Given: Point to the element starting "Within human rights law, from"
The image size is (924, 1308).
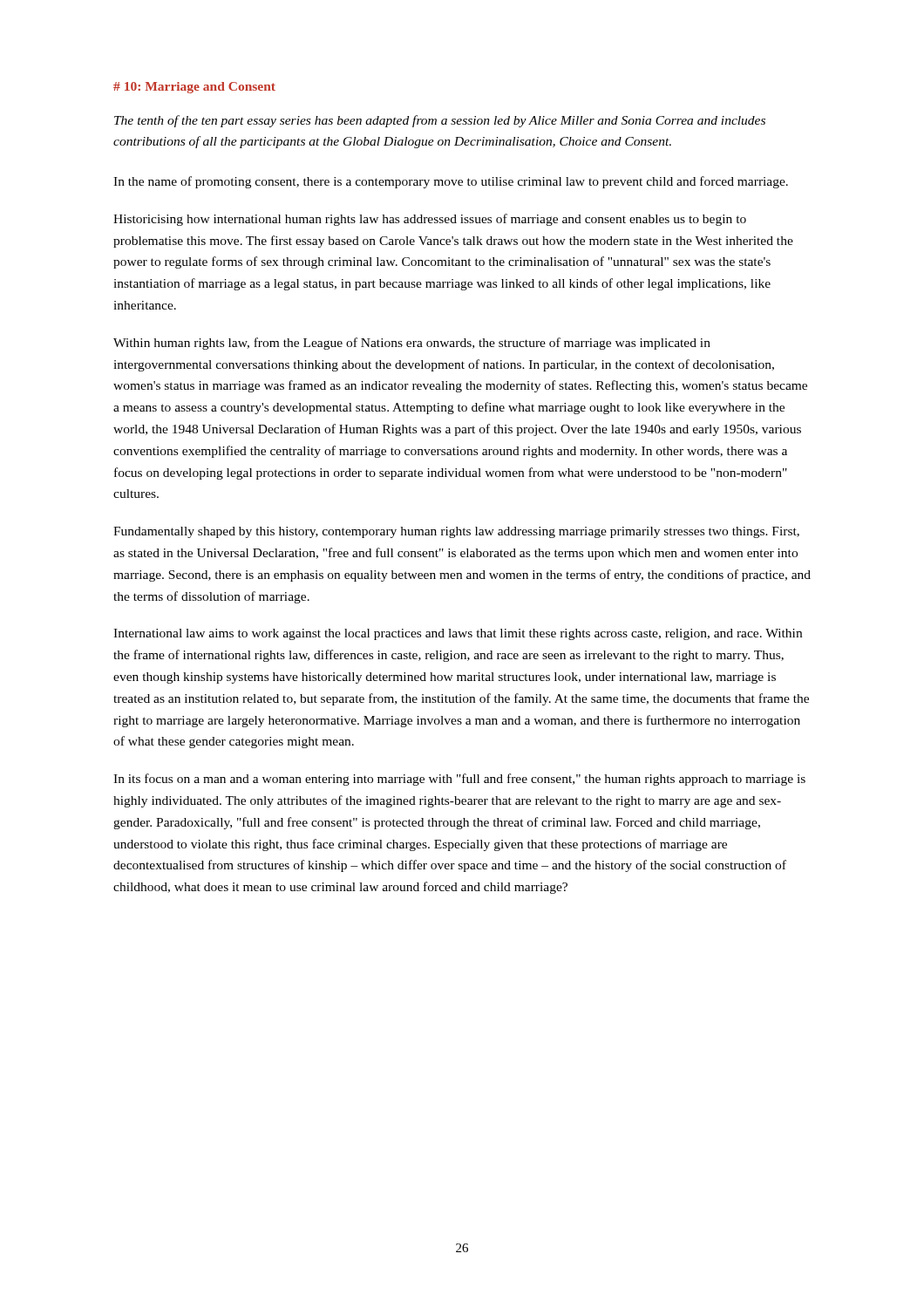Looking at the screenshot, I should [x=461, y=418].
